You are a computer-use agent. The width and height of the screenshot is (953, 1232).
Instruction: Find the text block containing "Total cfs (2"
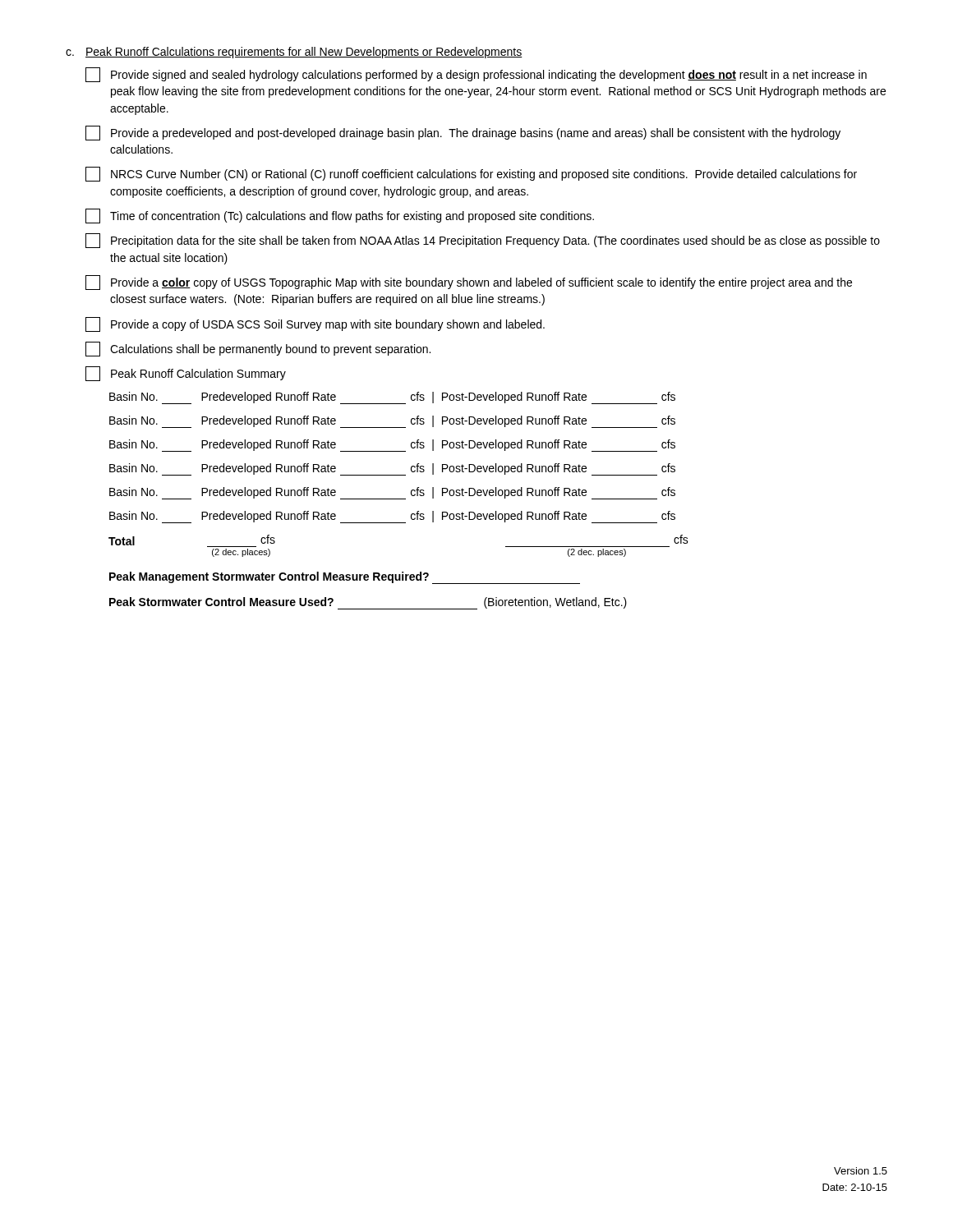point(121,541)
